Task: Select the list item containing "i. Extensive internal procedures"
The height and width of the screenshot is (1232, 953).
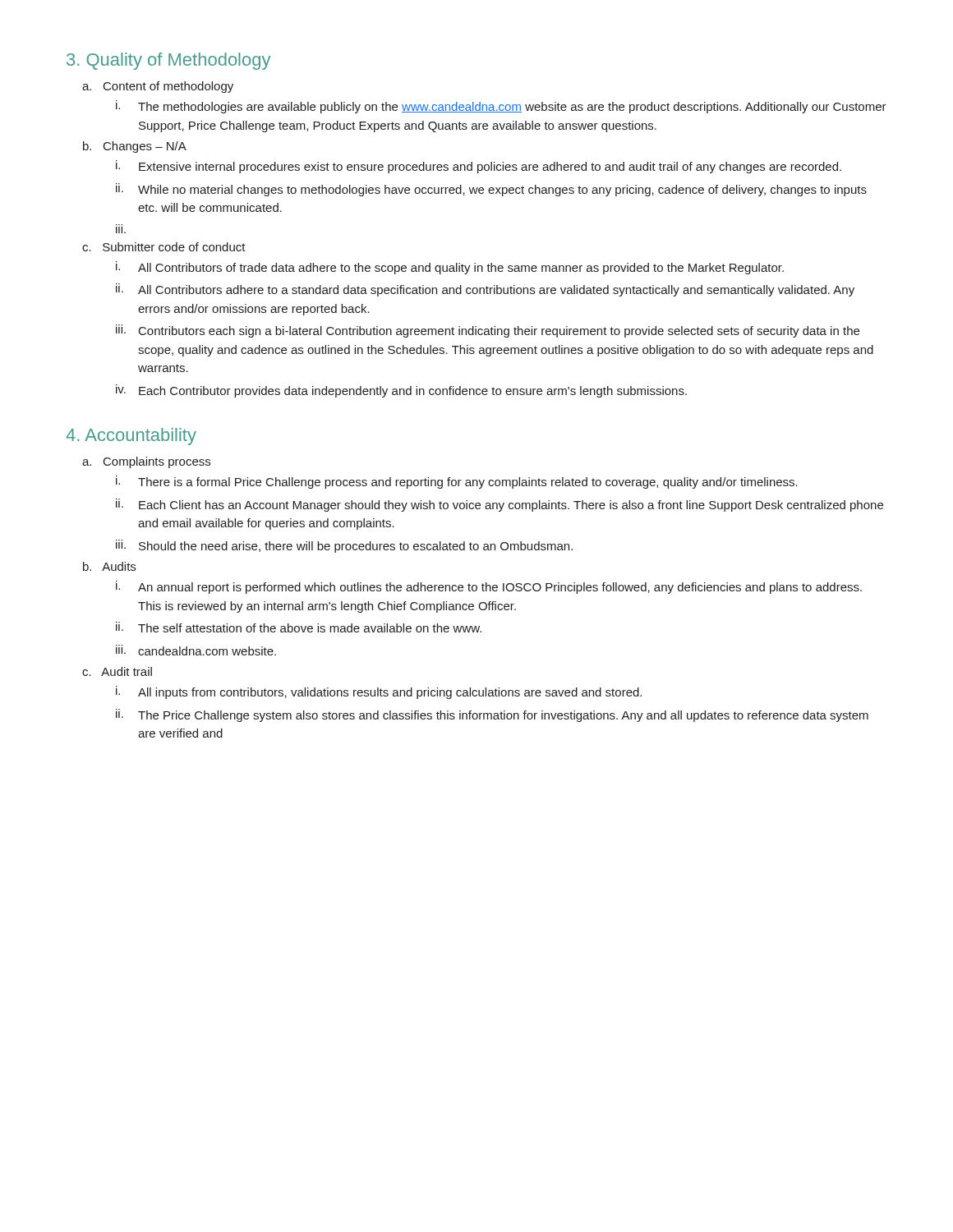Action: 479,167
